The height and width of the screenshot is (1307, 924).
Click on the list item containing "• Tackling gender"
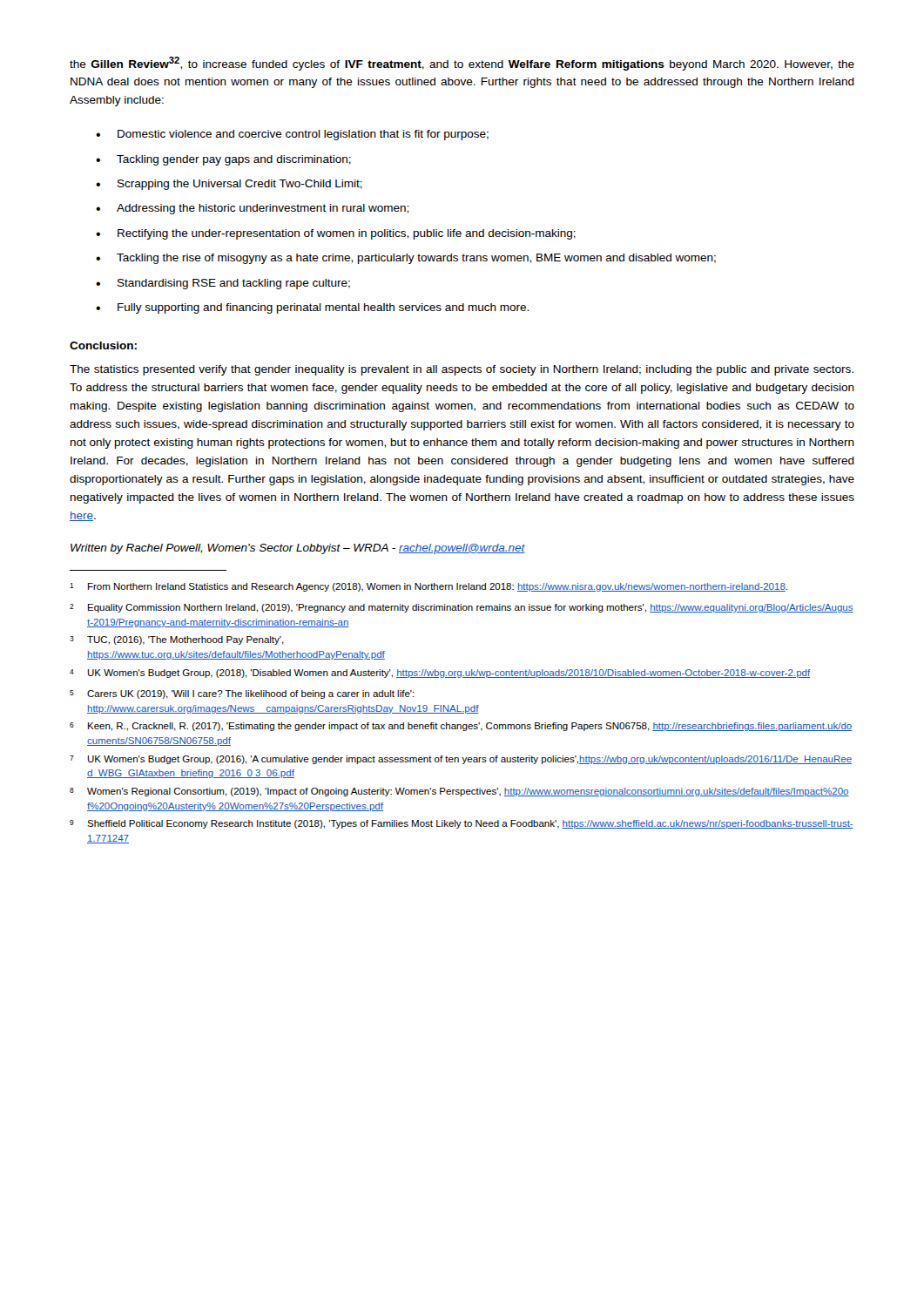(224, 160)
